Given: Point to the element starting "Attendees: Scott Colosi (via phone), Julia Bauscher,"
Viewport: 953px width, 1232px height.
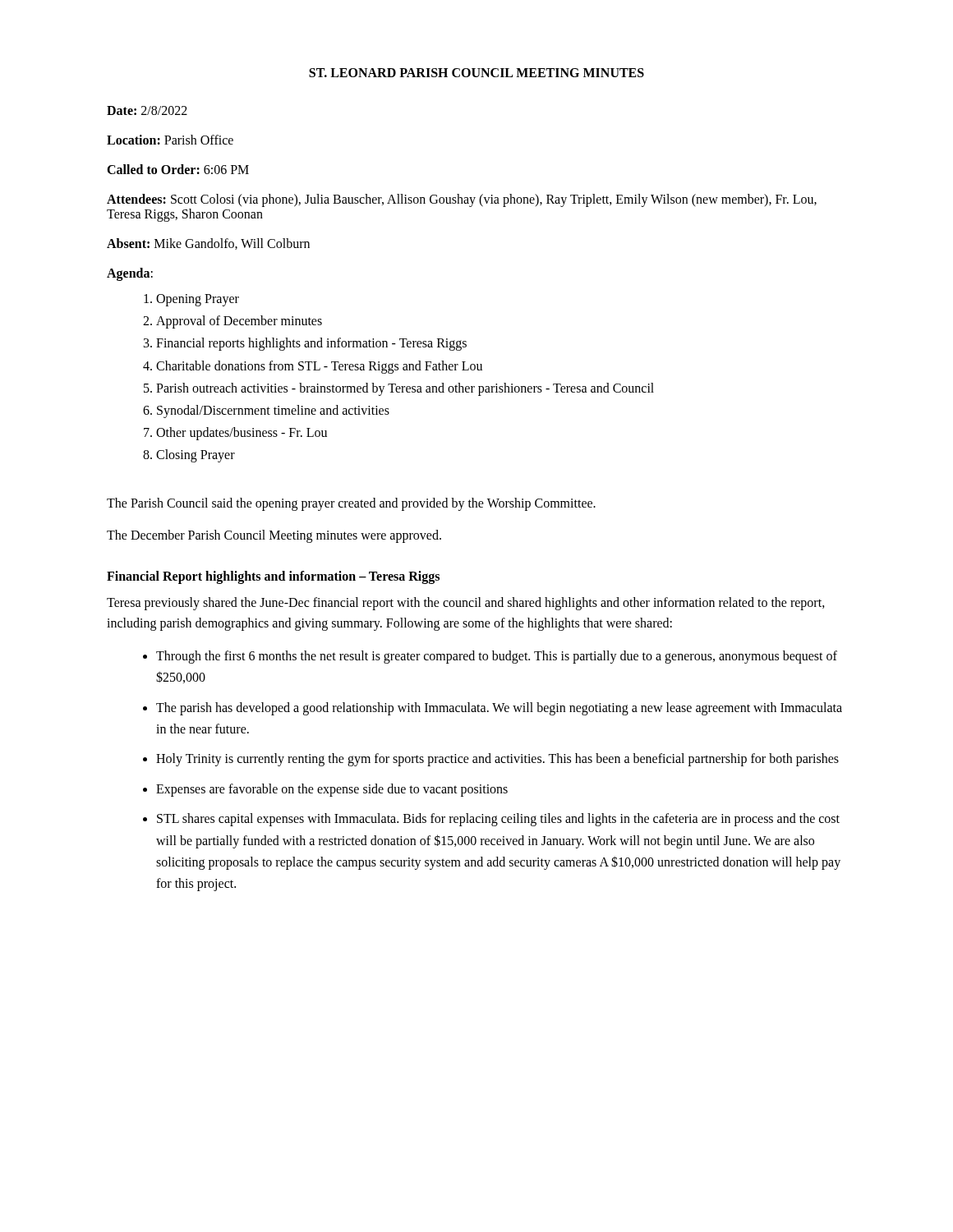Looking at the screenshot, I should [462, 207].
